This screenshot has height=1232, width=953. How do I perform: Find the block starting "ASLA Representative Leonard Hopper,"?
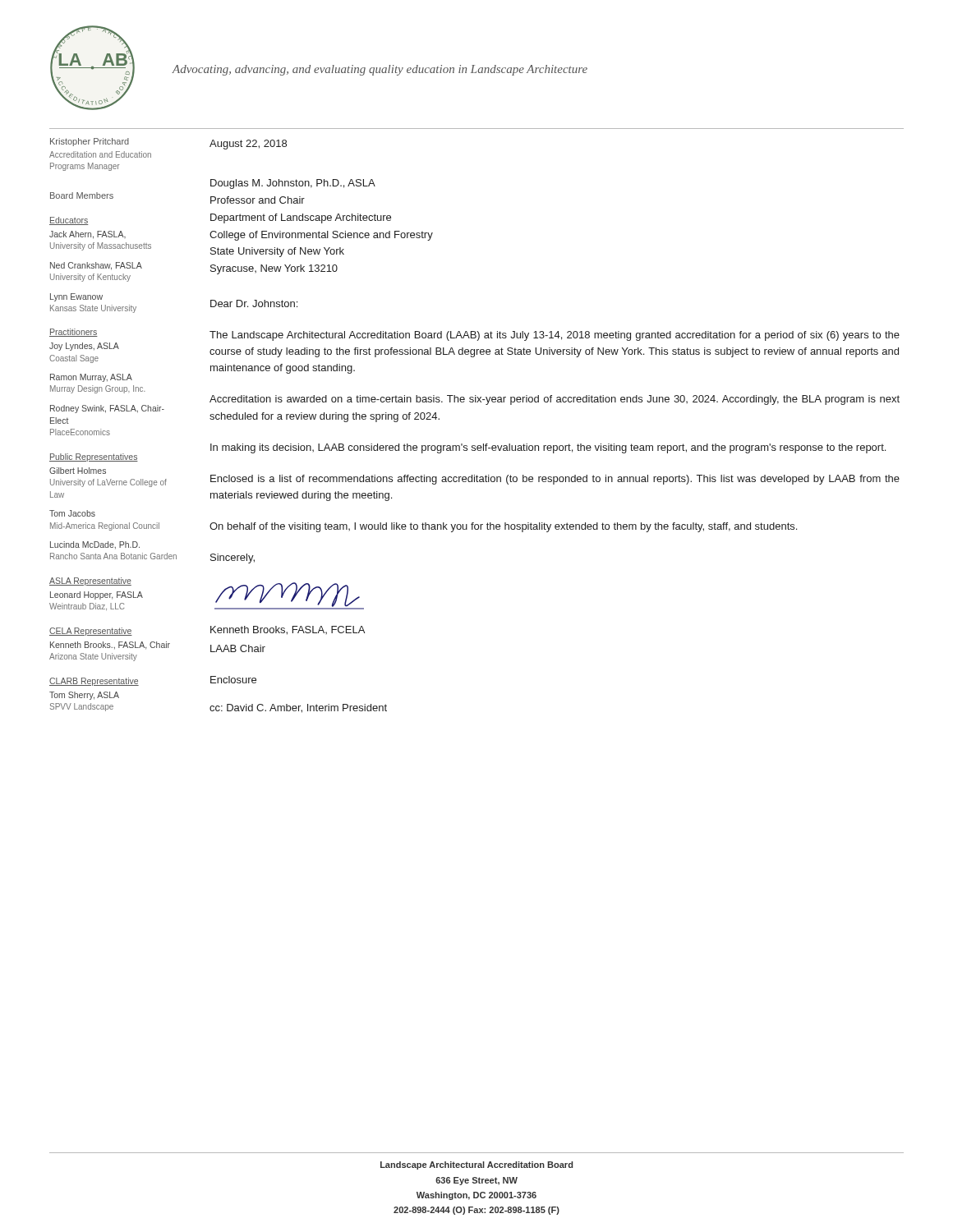click(x=115, y=594)
